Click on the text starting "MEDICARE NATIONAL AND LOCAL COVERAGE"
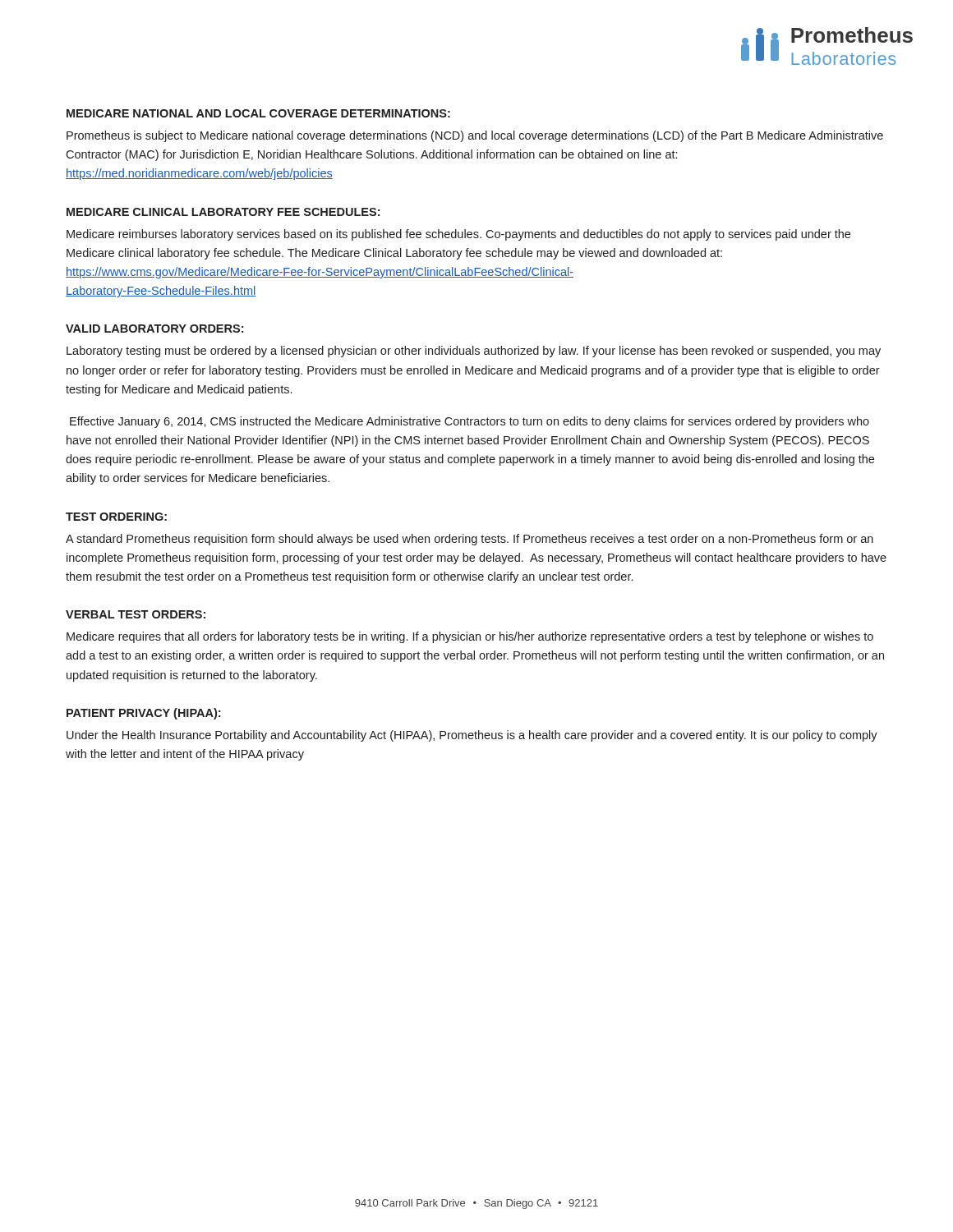 point(258,113)
